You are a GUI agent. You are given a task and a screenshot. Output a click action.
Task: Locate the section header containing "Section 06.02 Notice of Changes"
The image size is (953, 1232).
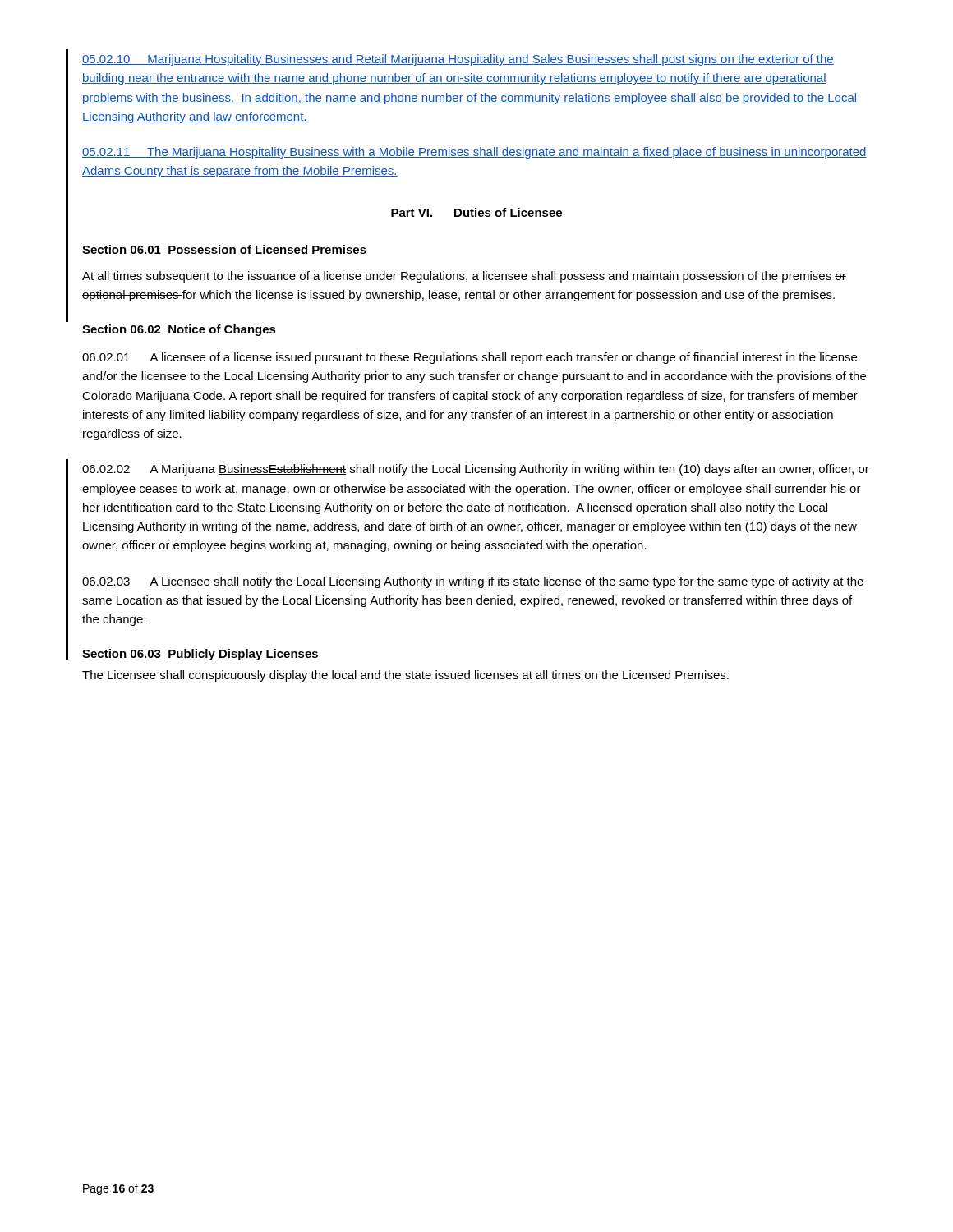coord(179,329)
